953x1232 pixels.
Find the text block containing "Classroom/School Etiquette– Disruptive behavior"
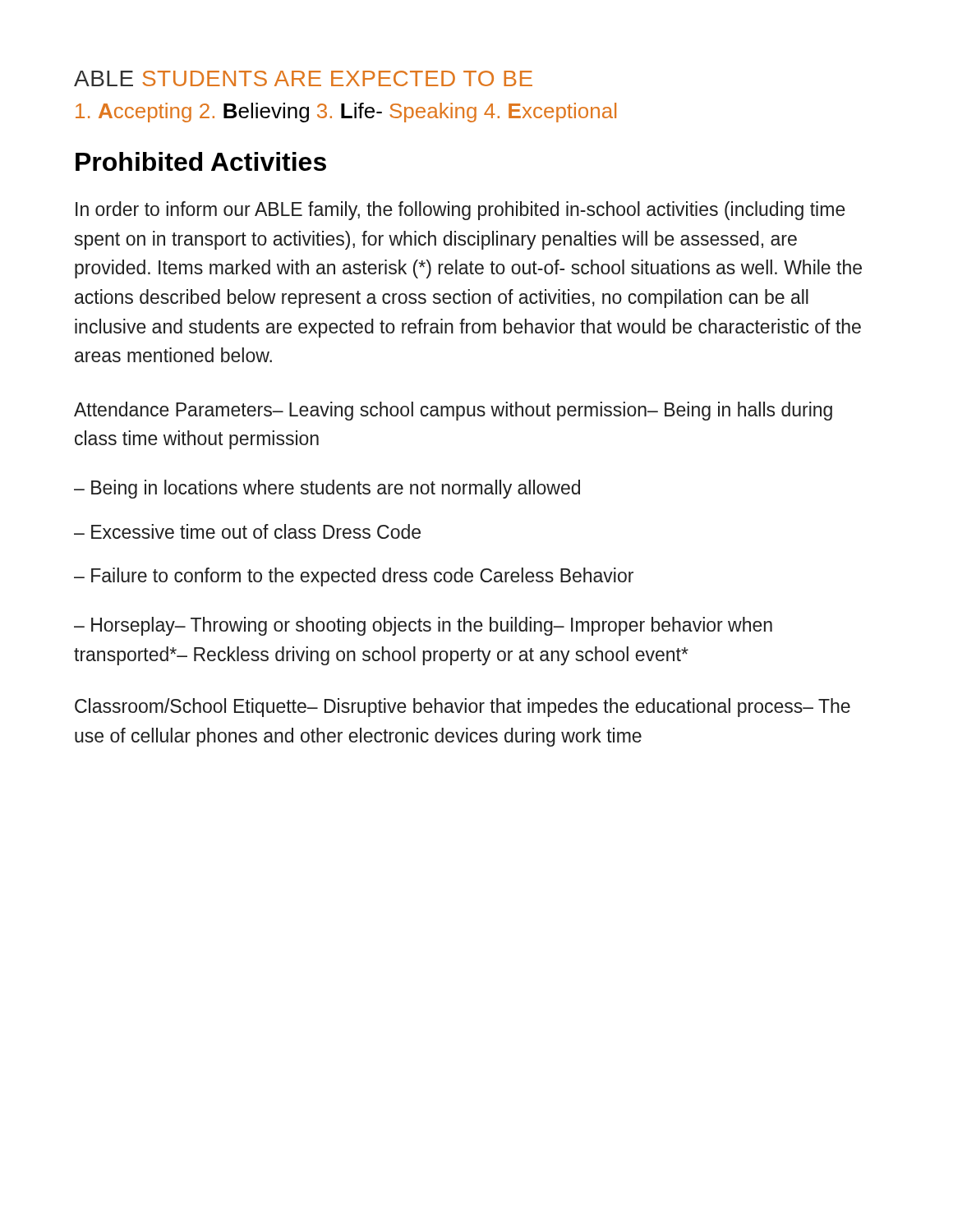(462, 721)
